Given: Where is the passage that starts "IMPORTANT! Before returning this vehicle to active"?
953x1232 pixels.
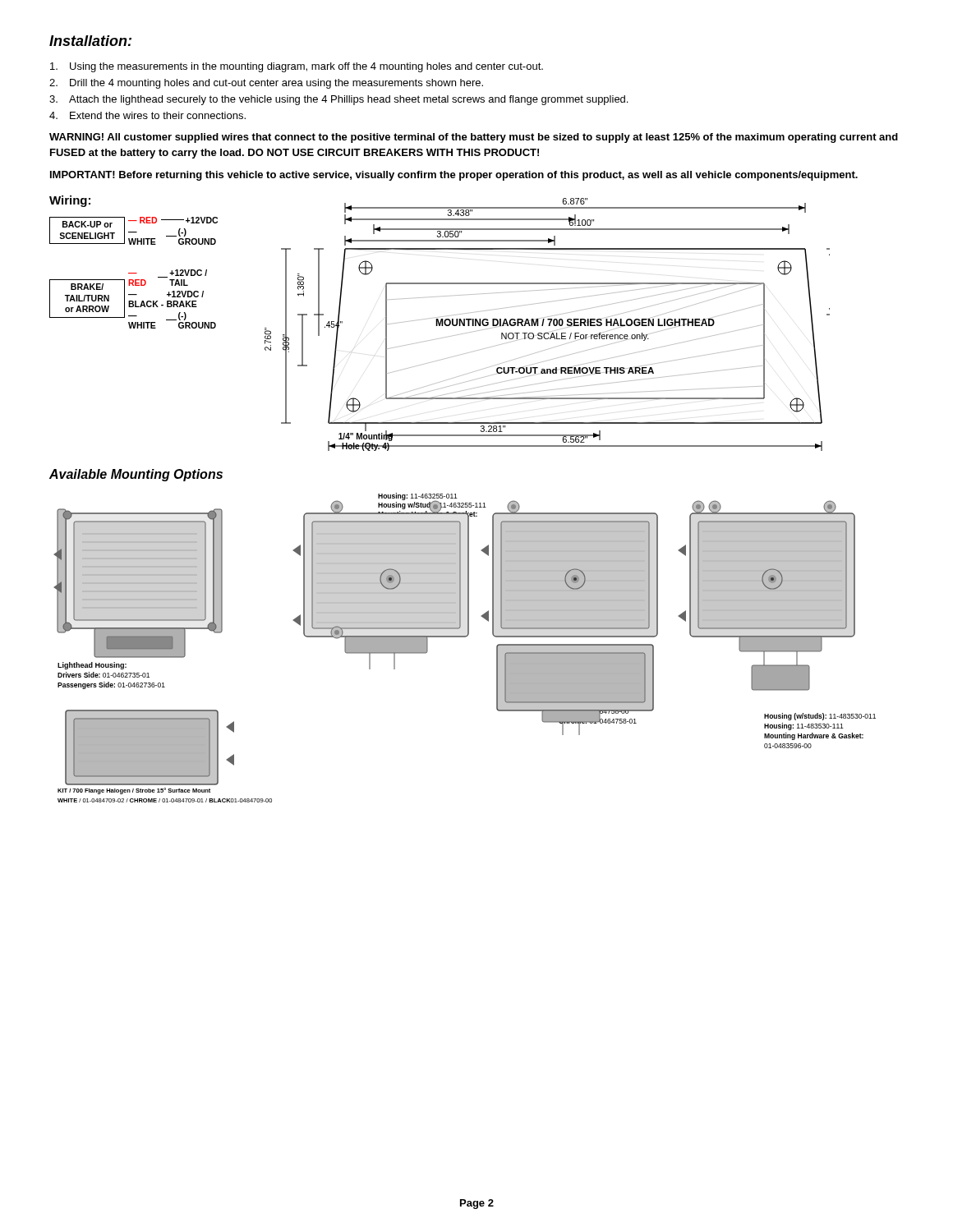Looking at the screenshot, I should 454,174.
